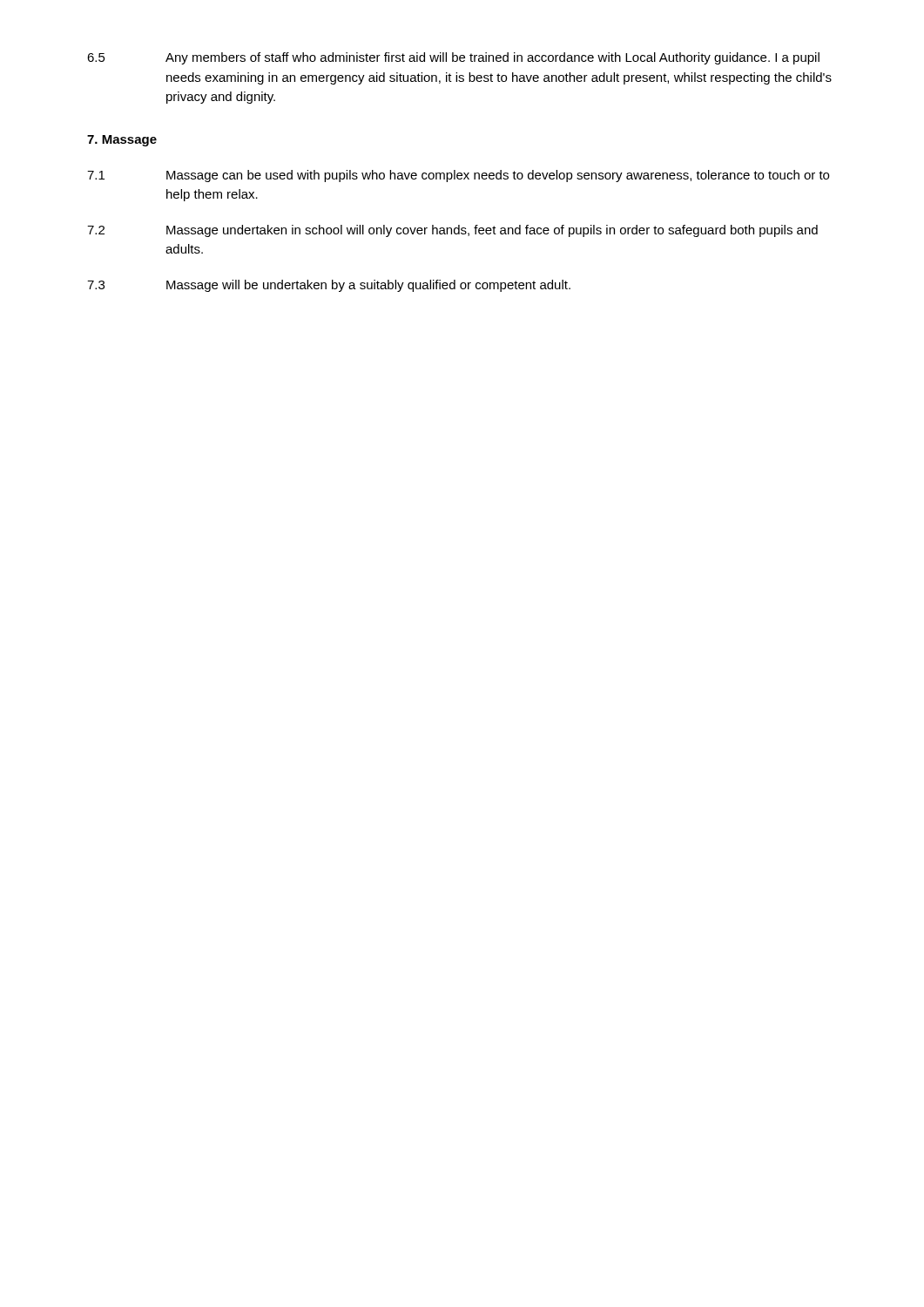
Task: Select the section header with the text "7. Massage"
Action: (122, 139)
